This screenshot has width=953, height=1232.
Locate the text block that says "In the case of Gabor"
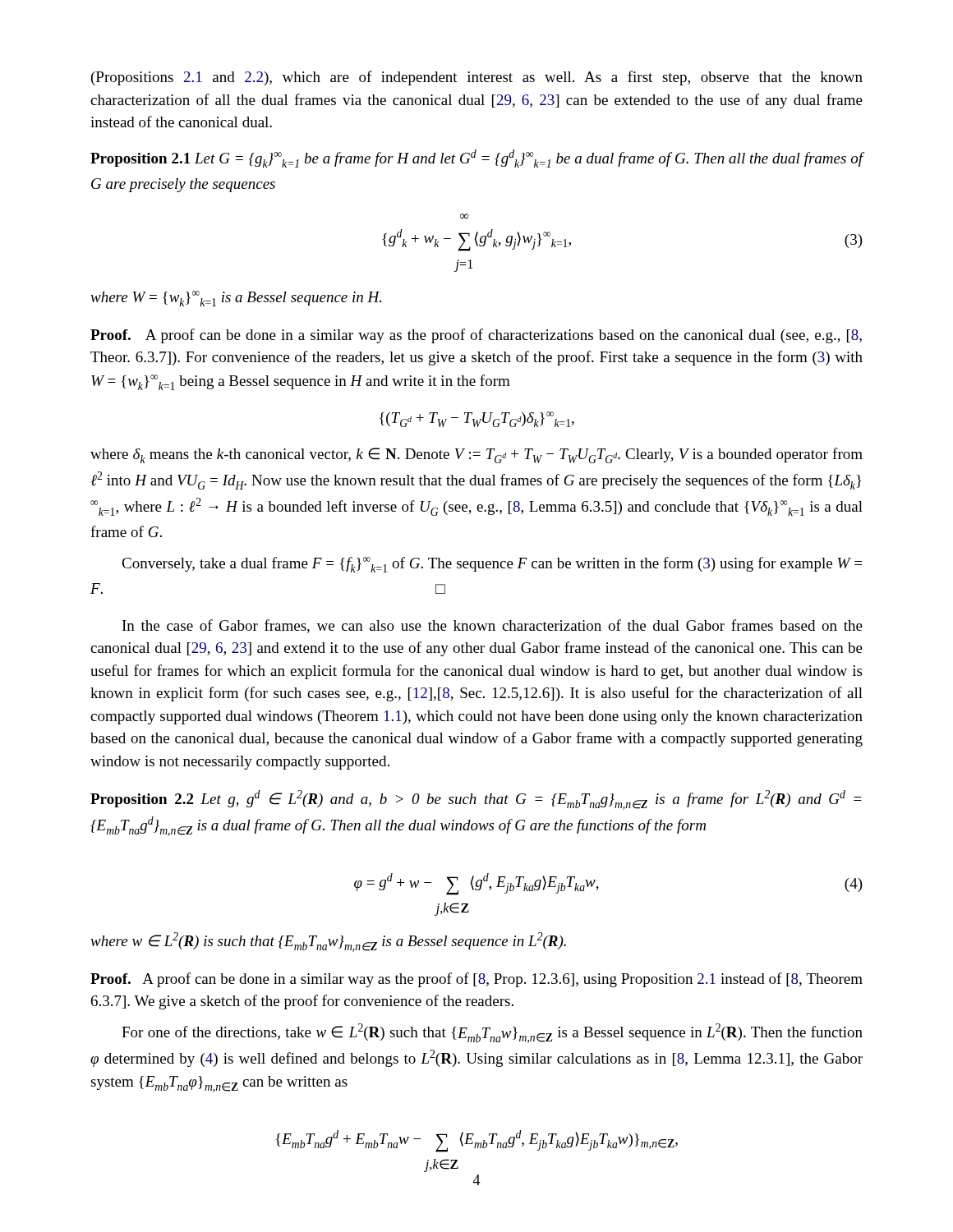coord(476,693)
